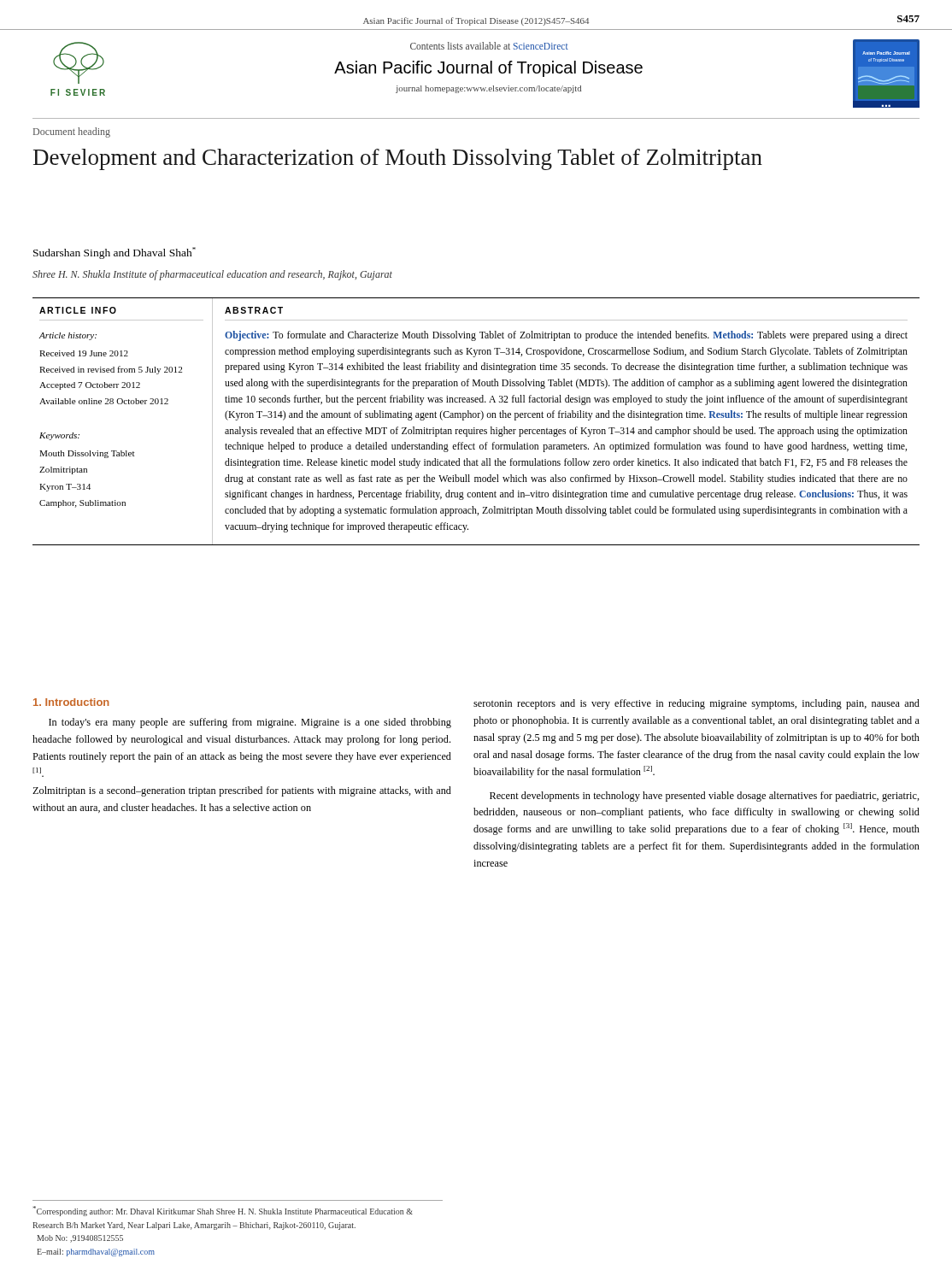Find the logo
Viewport: 952px width, 1282px height.
click(79, 72)
